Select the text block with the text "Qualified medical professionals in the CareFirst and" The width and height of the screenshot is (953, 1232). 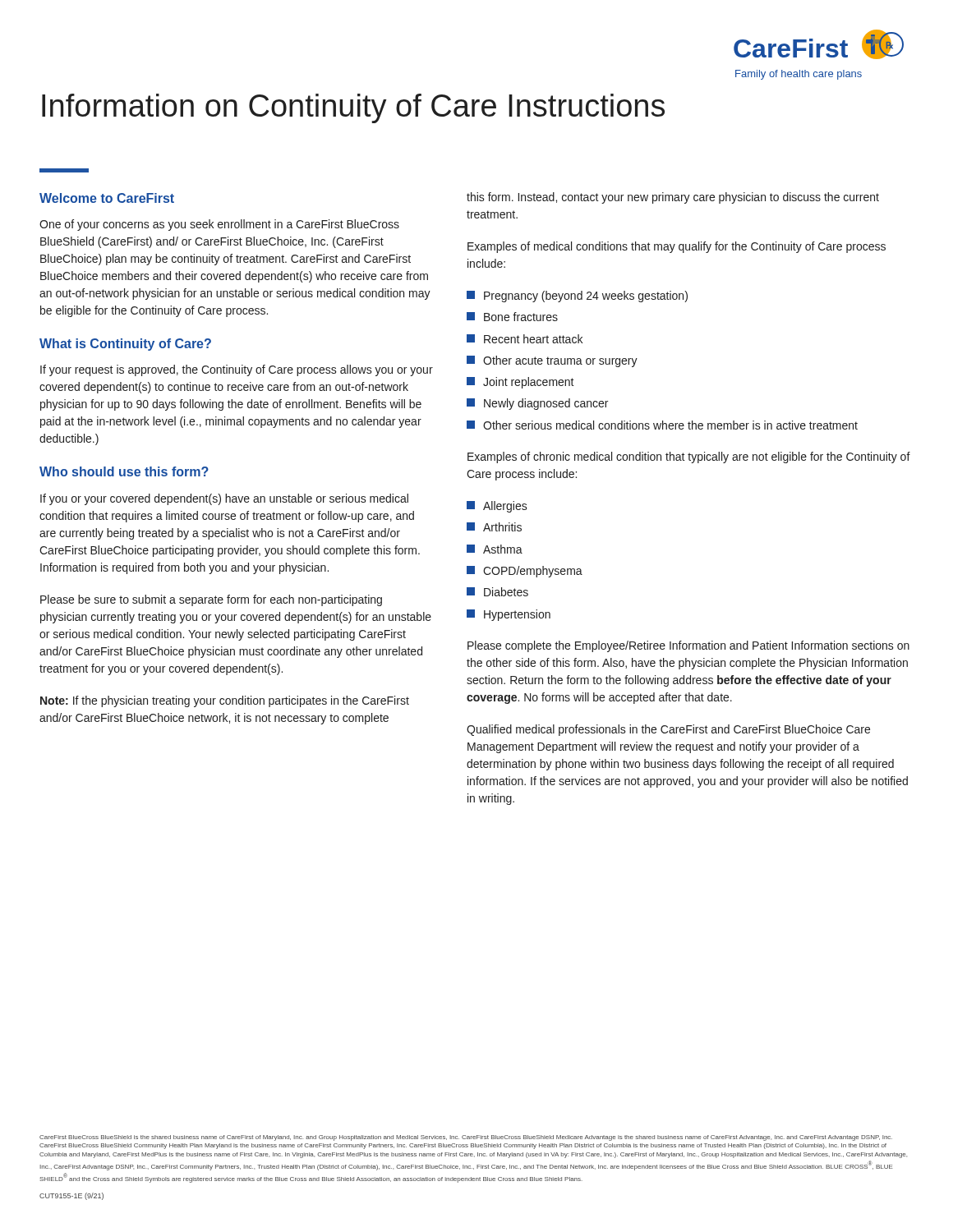[690, 764]
